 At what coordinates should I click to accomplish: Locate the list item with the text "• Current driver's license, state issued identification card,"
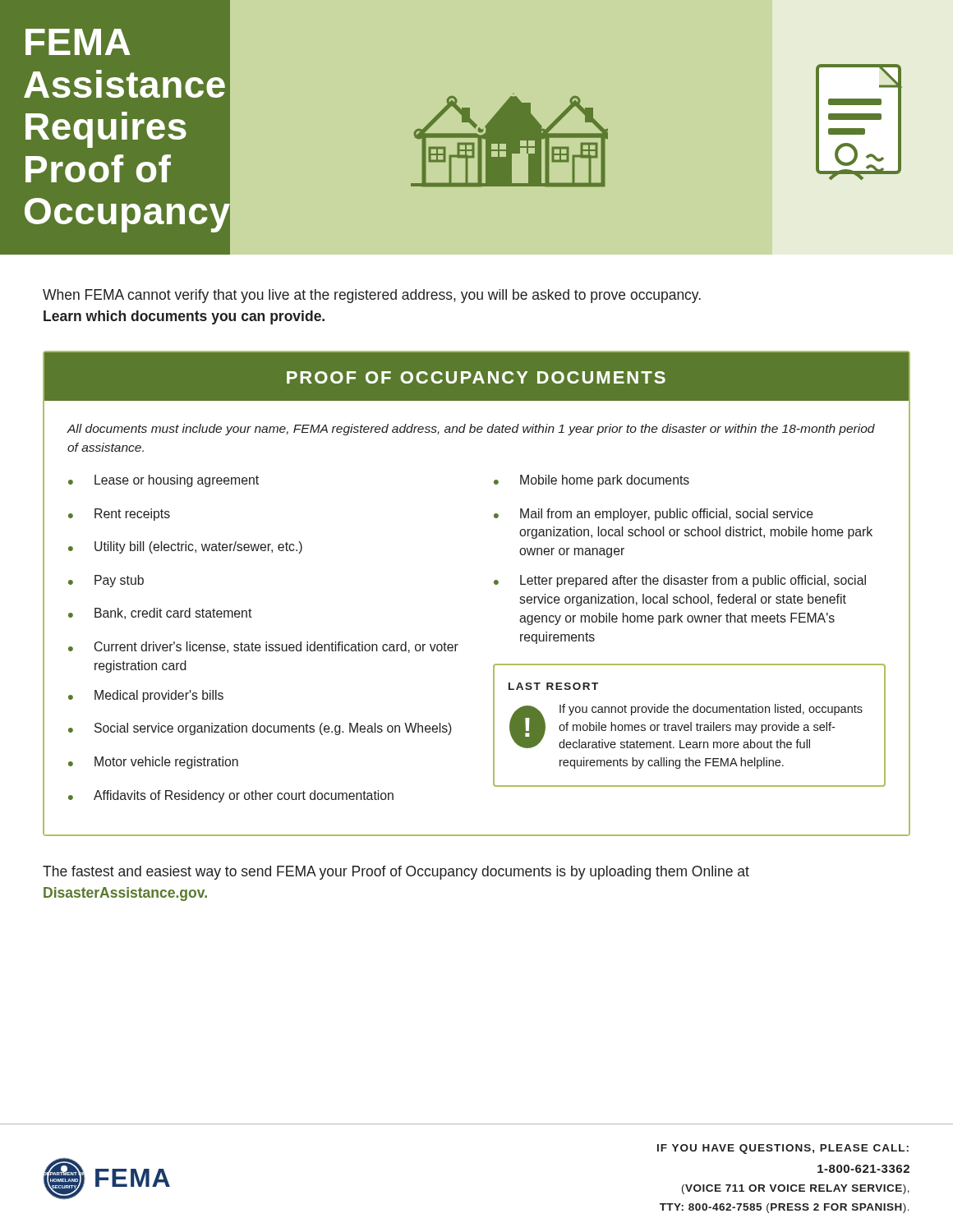pos(264,657)
